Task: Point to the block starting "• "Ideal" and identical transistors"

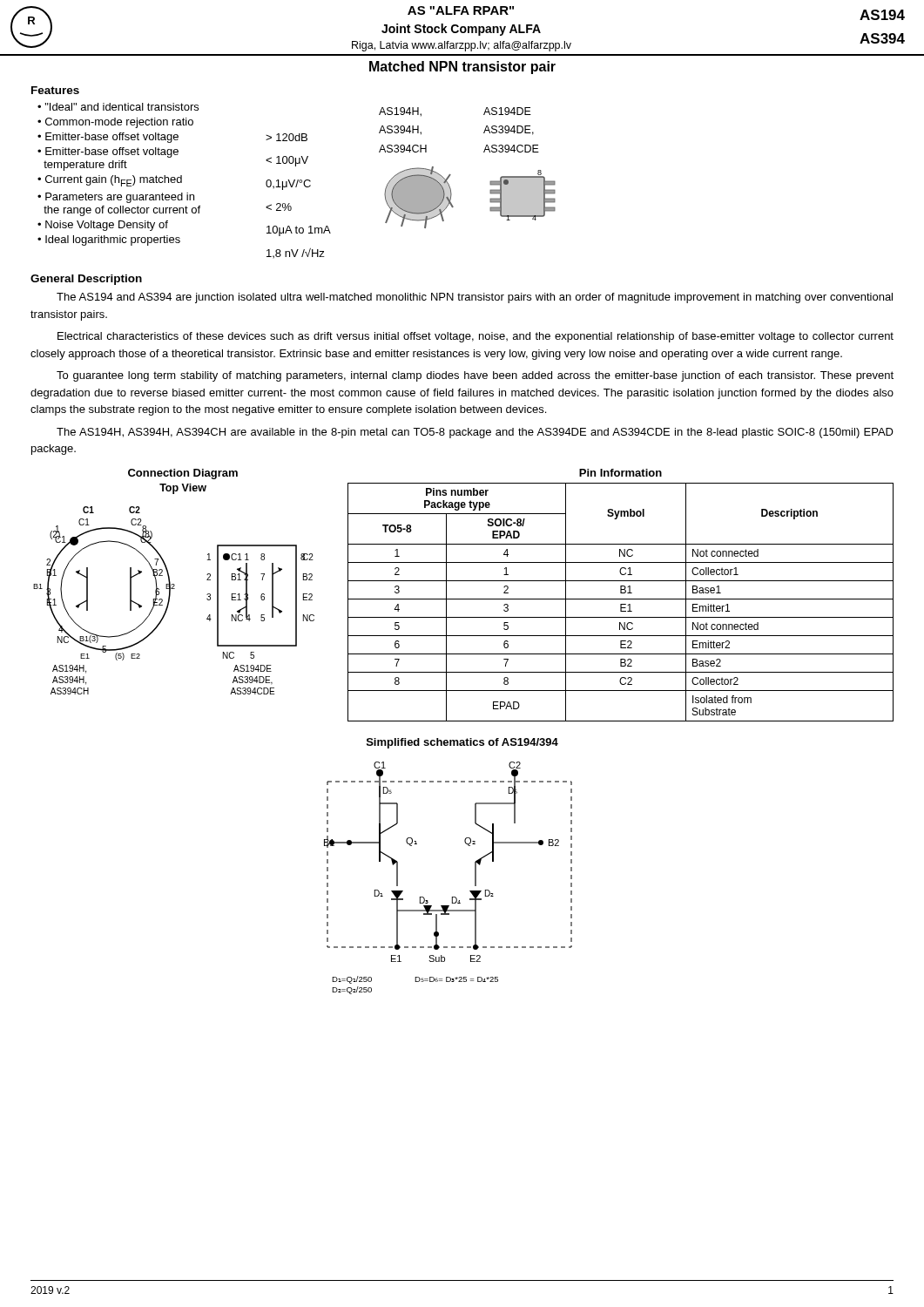Action: pos(118,107)
